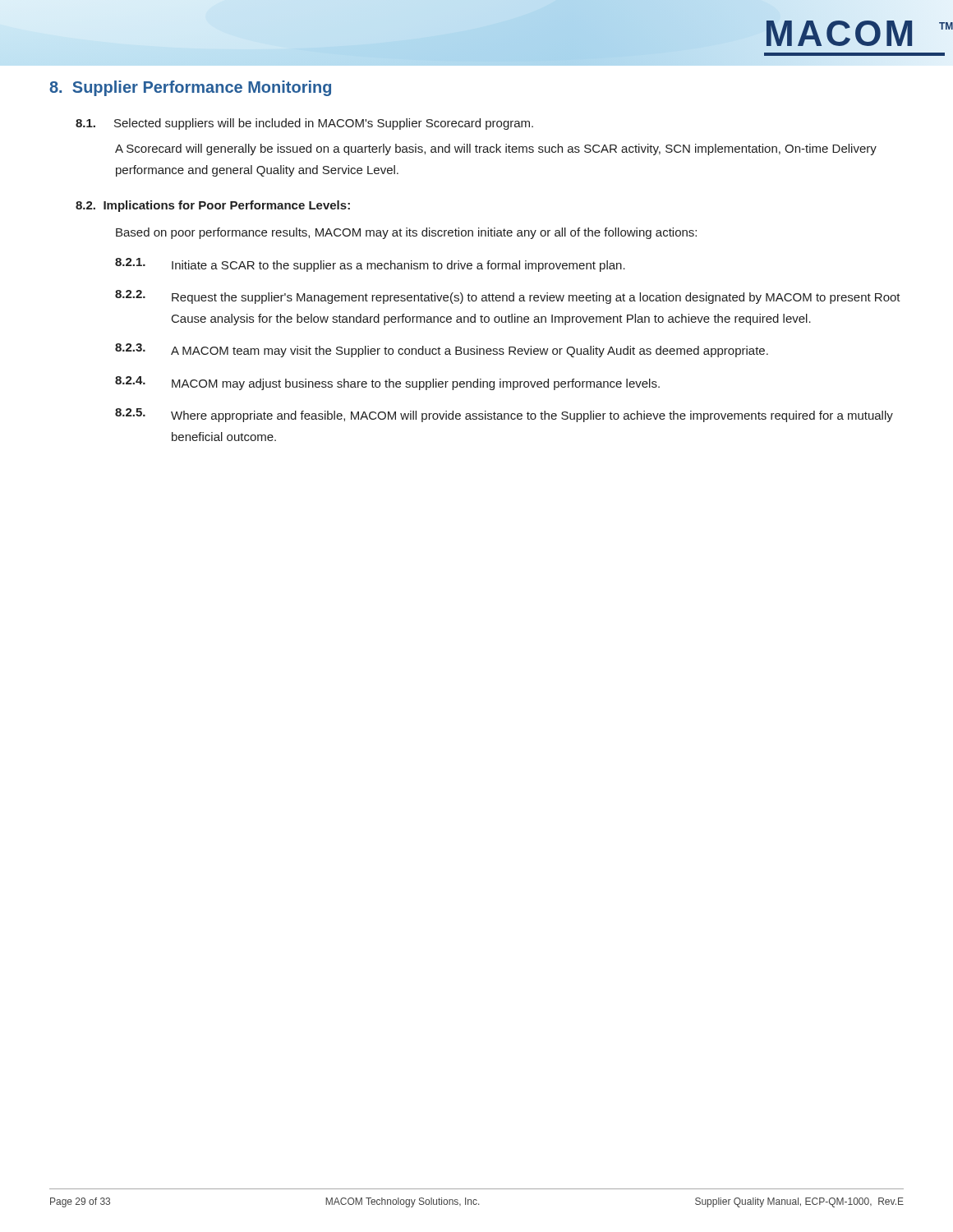The height and width of the screenshot is (1232, 953).
Task: Point to the text block starting "Based on poor performance results, MACOM"
Action: 406,232
